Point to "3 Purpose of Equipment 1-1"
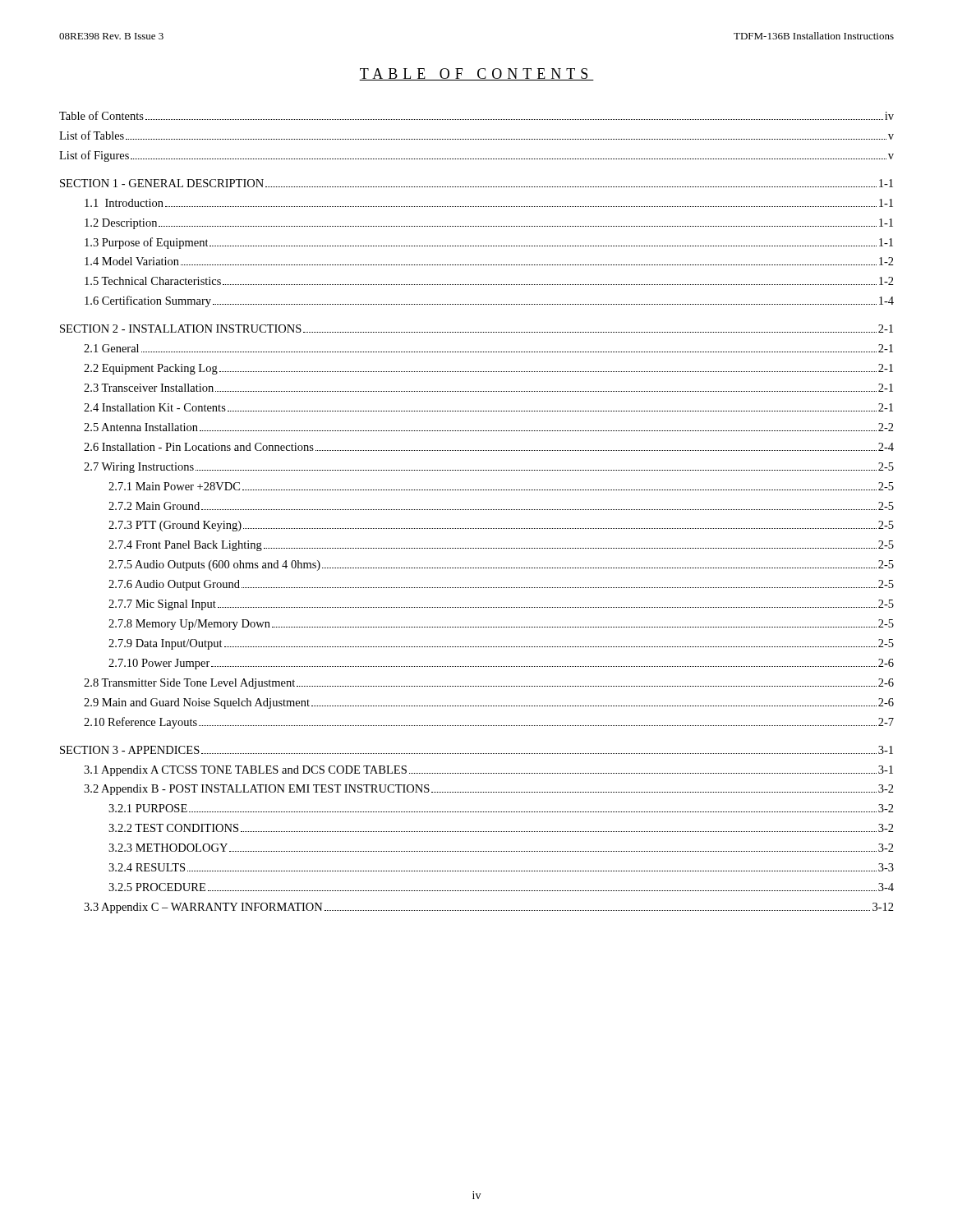The height and width of the screenshot is (1232, 953). click(489, 243)
